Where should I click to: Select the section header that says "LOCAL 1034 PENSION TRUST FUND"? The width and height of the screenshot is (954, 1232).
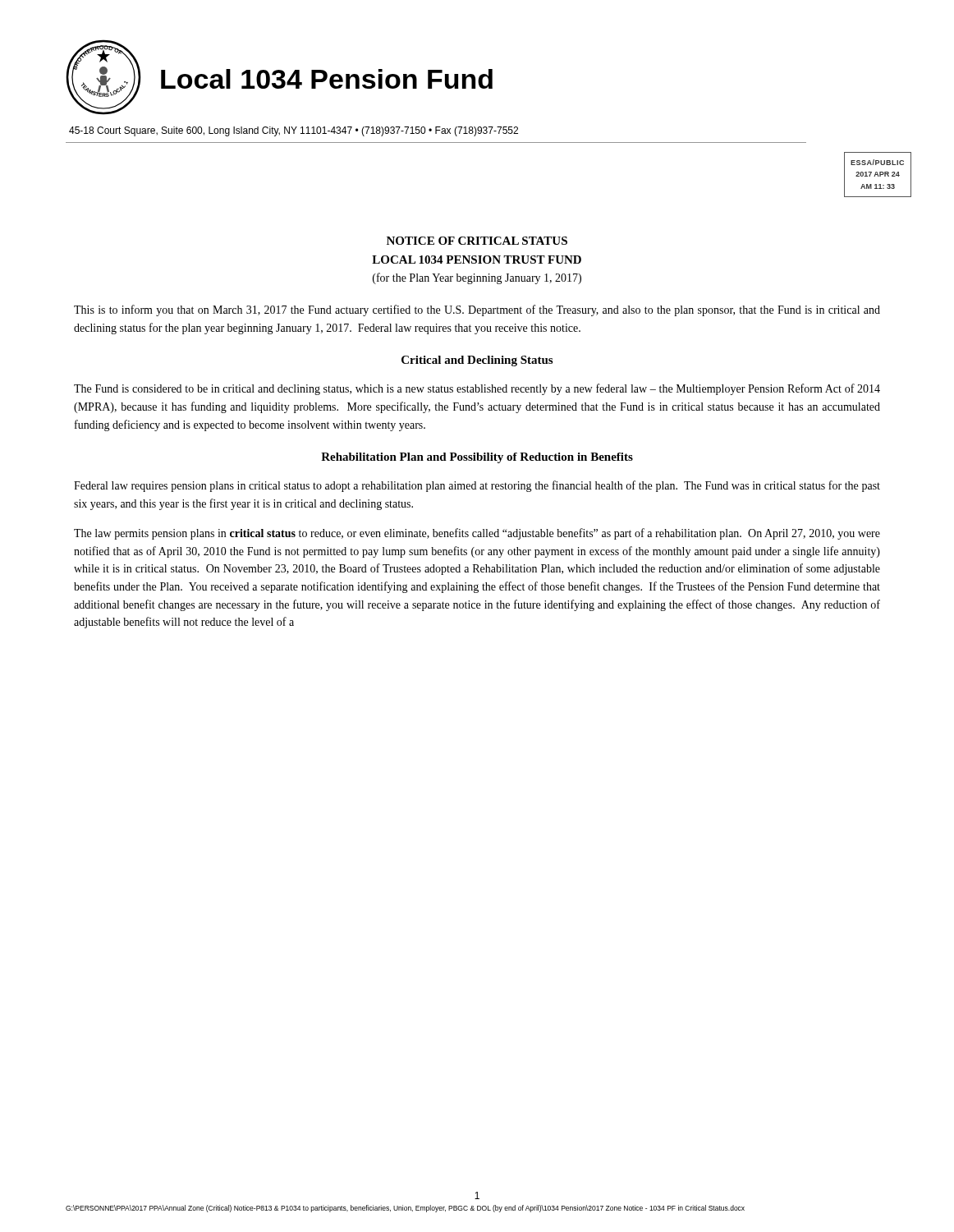(x=477, y=260)
